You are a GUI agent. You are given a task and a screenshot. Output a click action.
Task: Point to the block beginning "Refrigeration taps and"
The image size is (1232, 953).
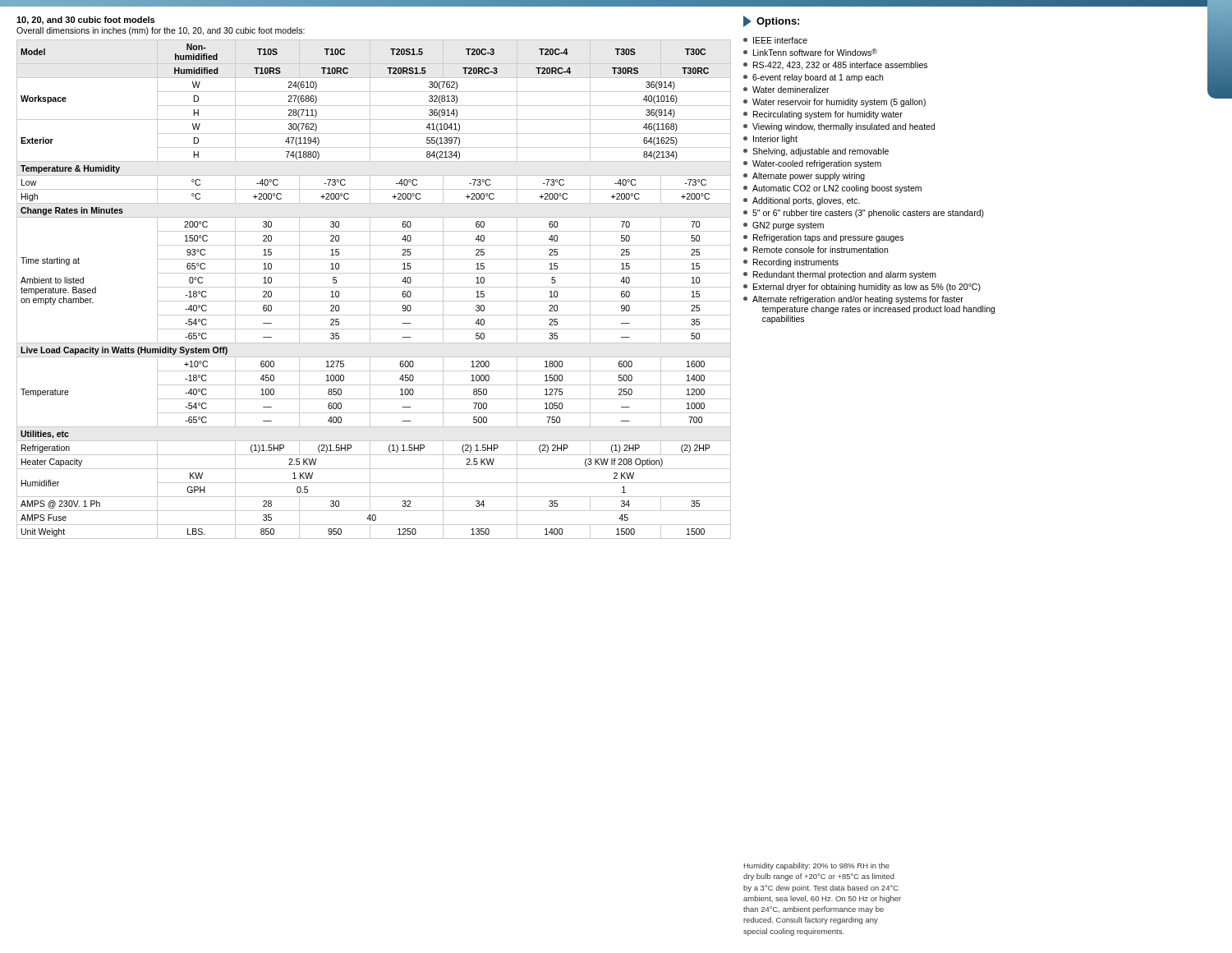[x=824, y=237]
